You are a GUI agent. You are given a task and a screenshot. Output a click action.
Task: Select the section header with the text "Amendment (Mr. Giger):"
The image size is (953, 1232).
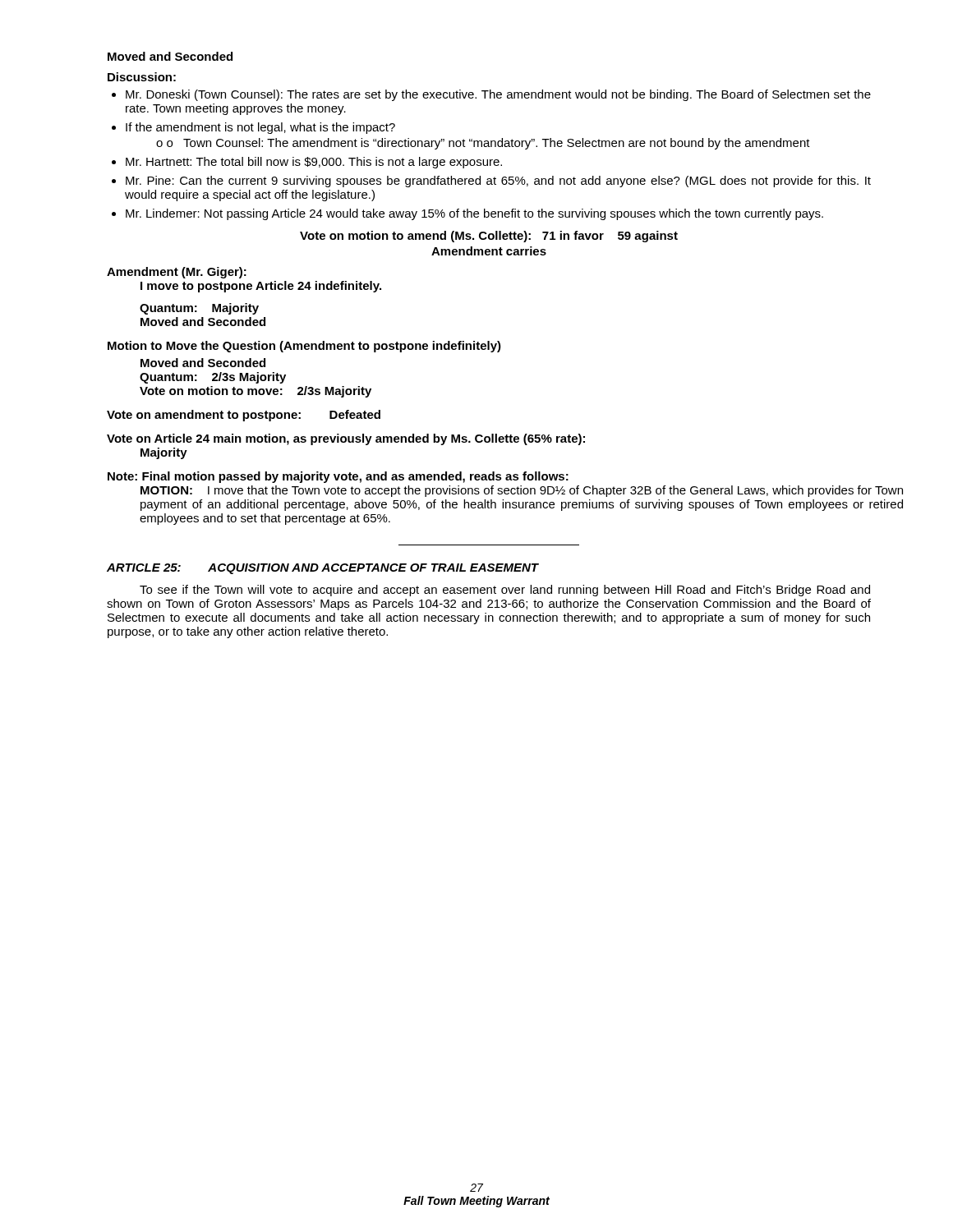(177, 271)
